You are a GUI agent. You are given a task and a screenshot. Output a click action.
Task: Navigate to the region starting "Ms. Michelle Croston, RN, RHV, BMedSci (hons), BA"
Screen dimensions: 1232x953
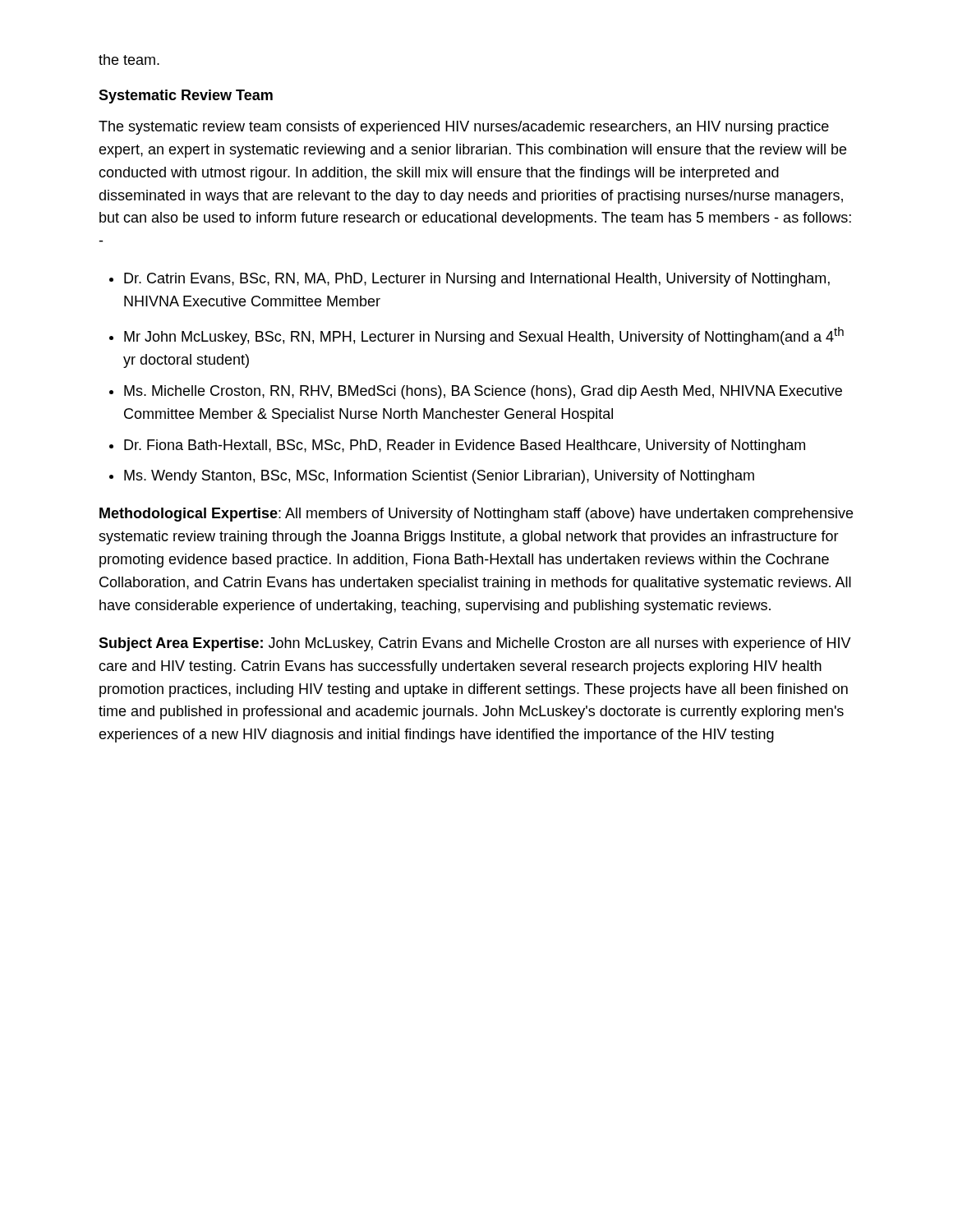tap(483, 402)
